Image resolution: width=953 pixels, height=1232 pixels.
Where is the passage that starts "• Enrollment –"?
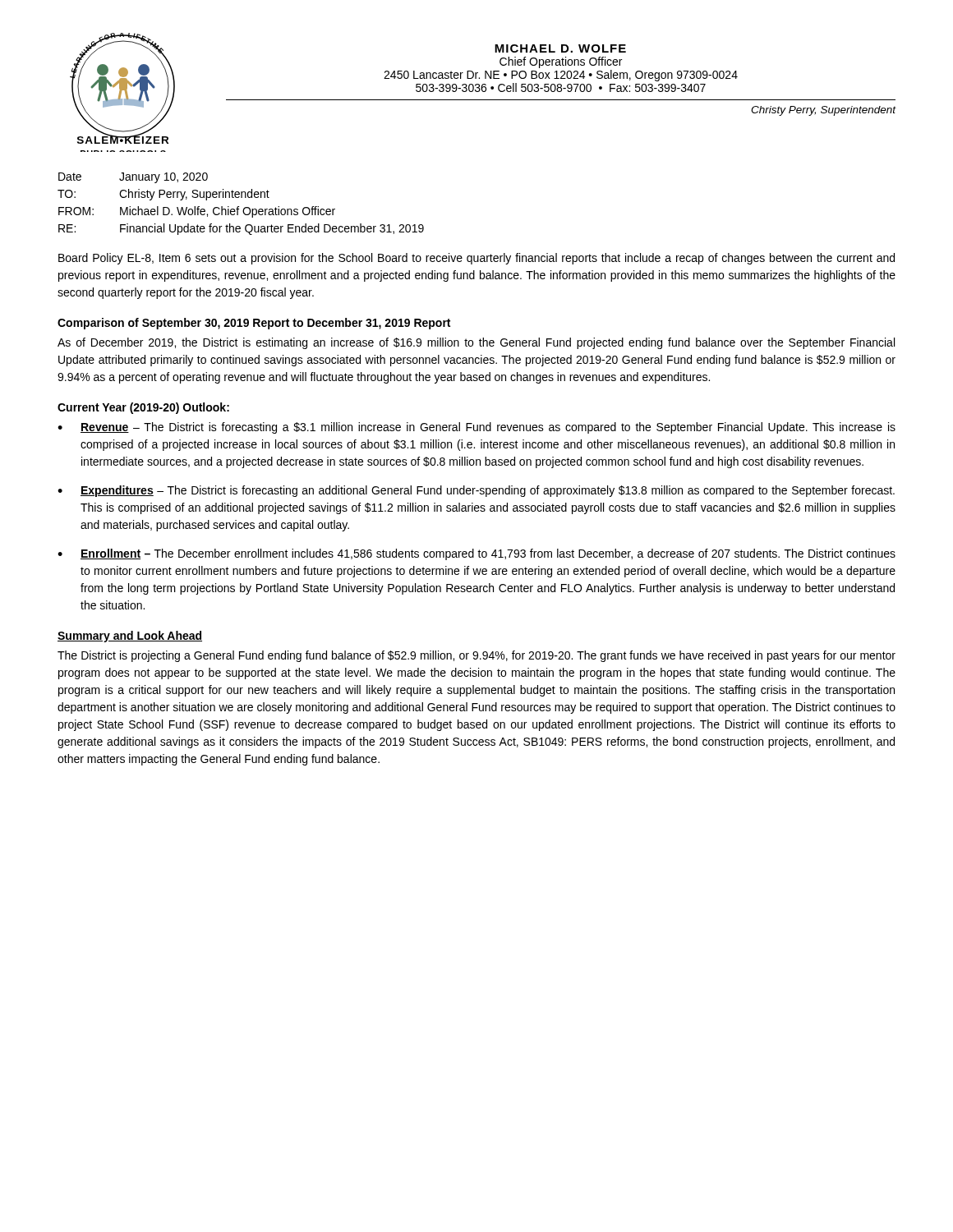tap(476, 580)
